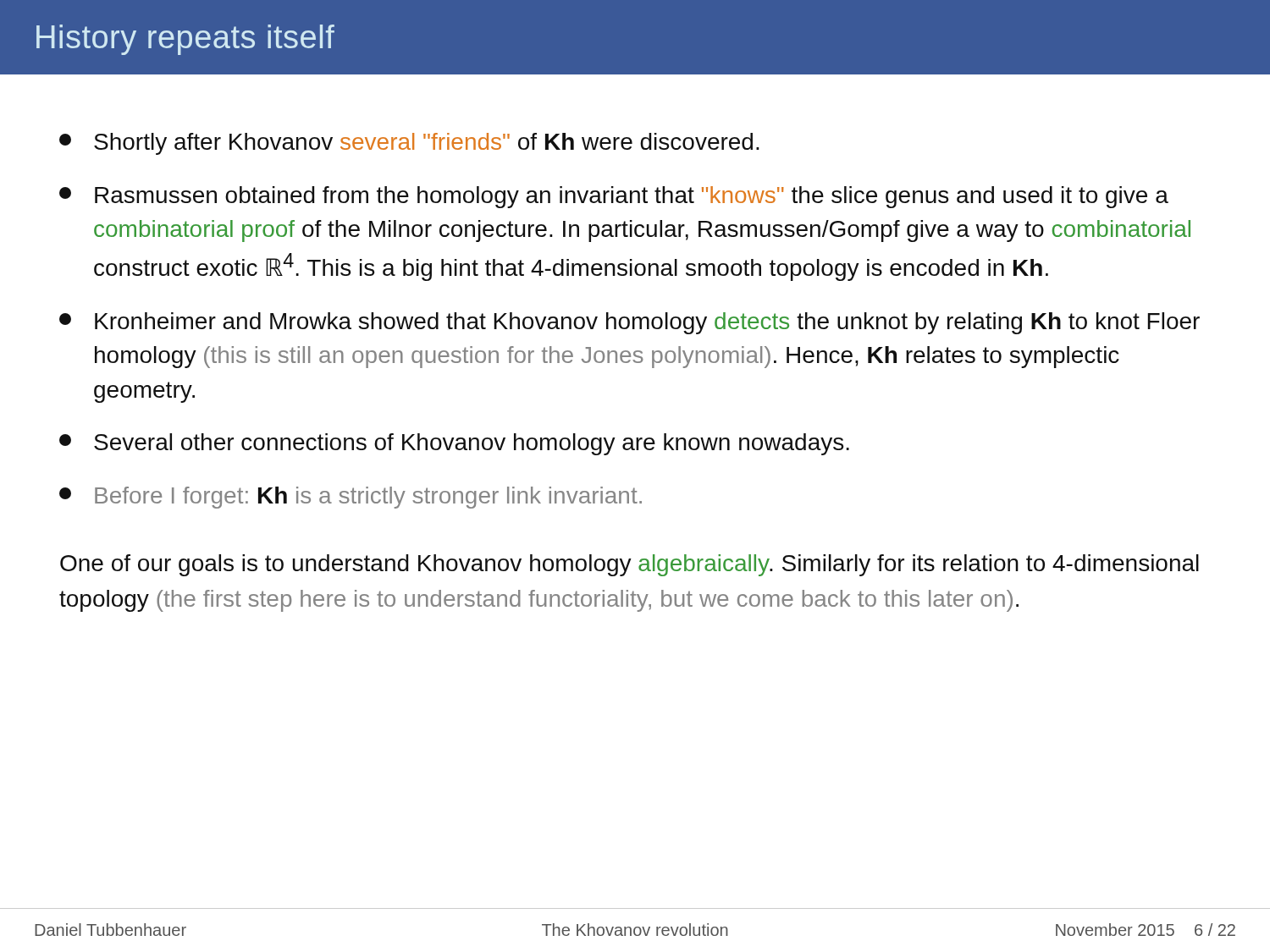Find the region starting "Rasmussen obtained from the homology an invariant"

pos(635,232)
